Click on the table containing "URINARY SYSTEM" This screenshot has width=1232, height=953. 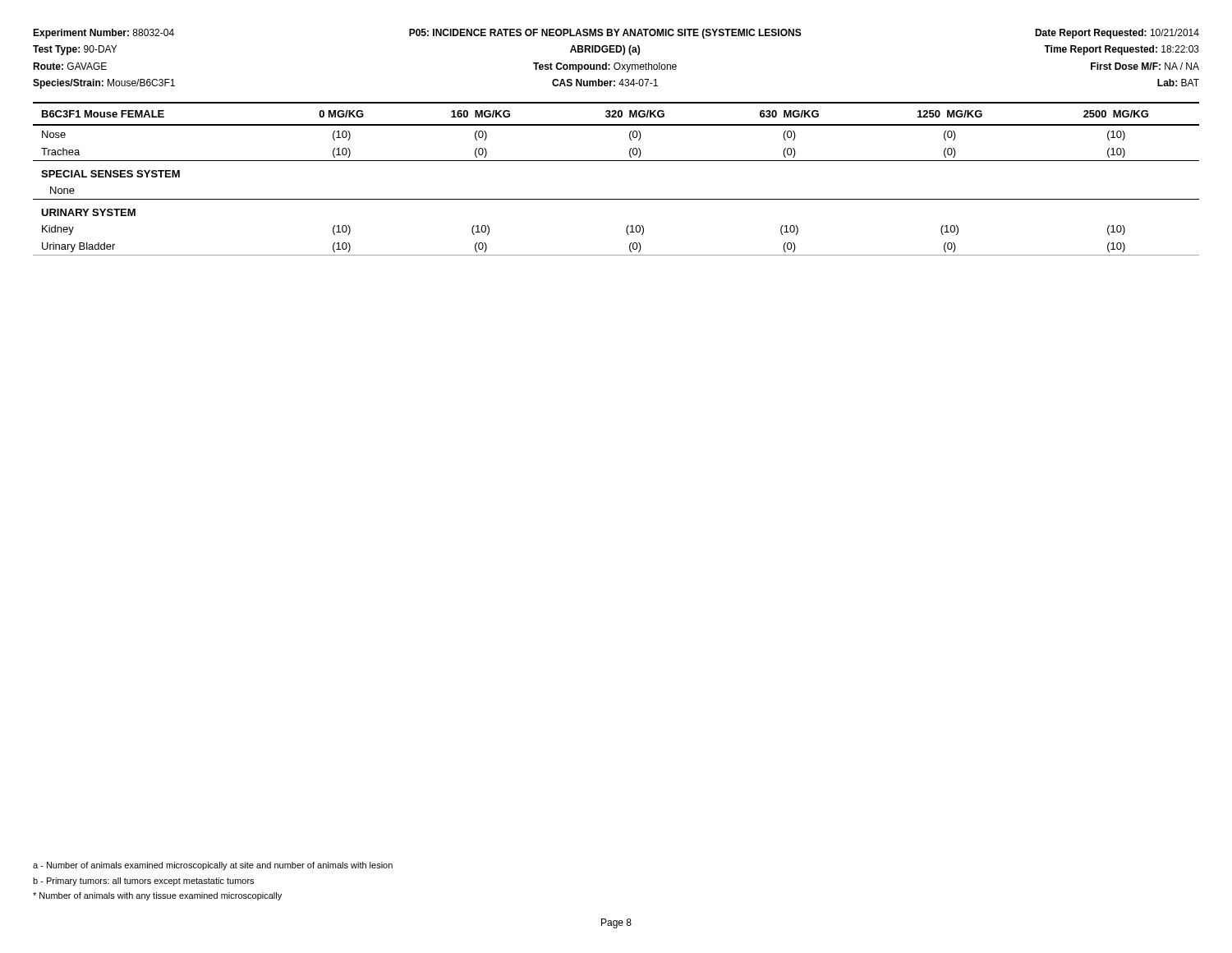[616, 178]
